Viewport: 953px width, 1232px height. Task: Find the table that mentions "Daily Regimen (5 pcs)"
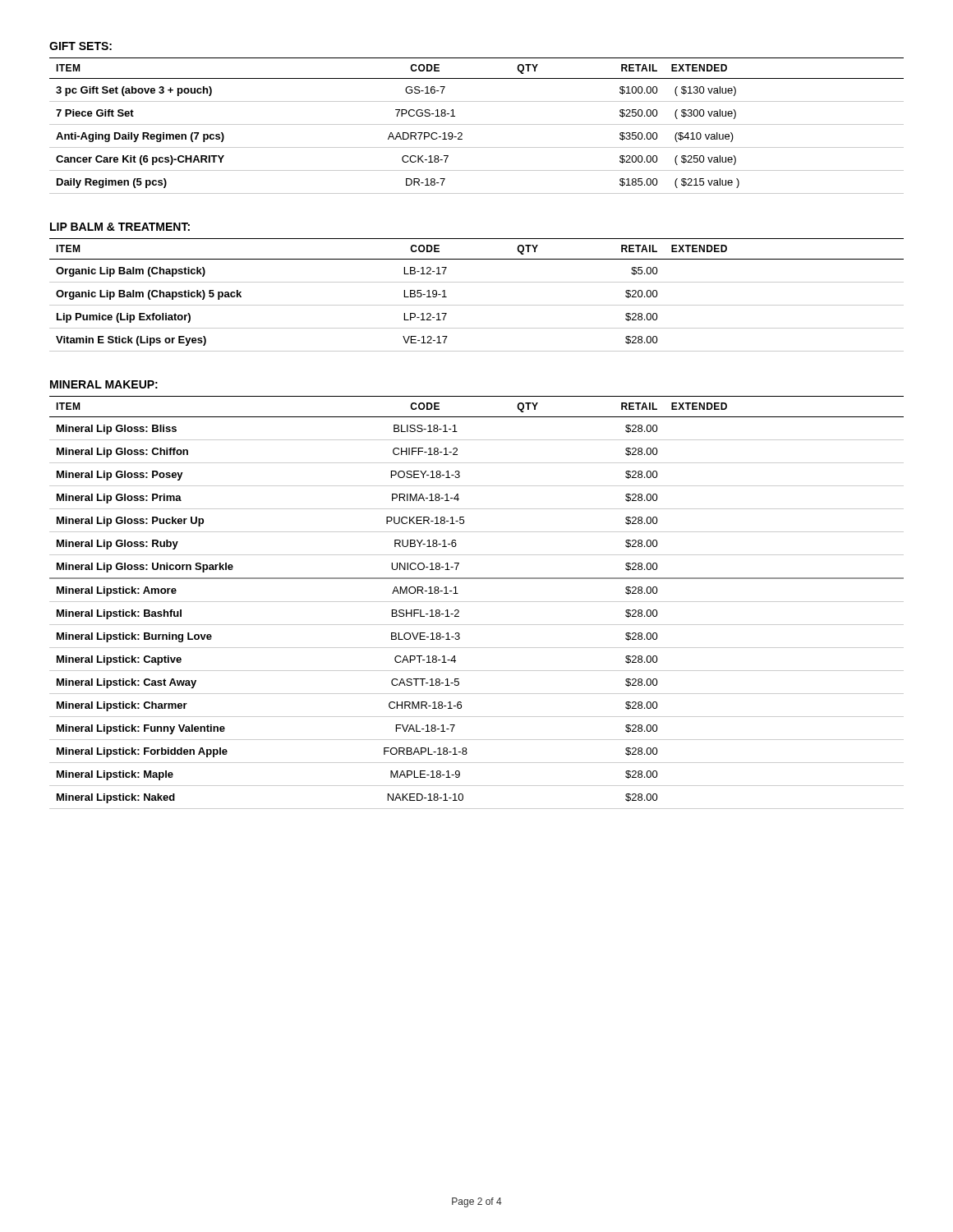tap(476, 126)
